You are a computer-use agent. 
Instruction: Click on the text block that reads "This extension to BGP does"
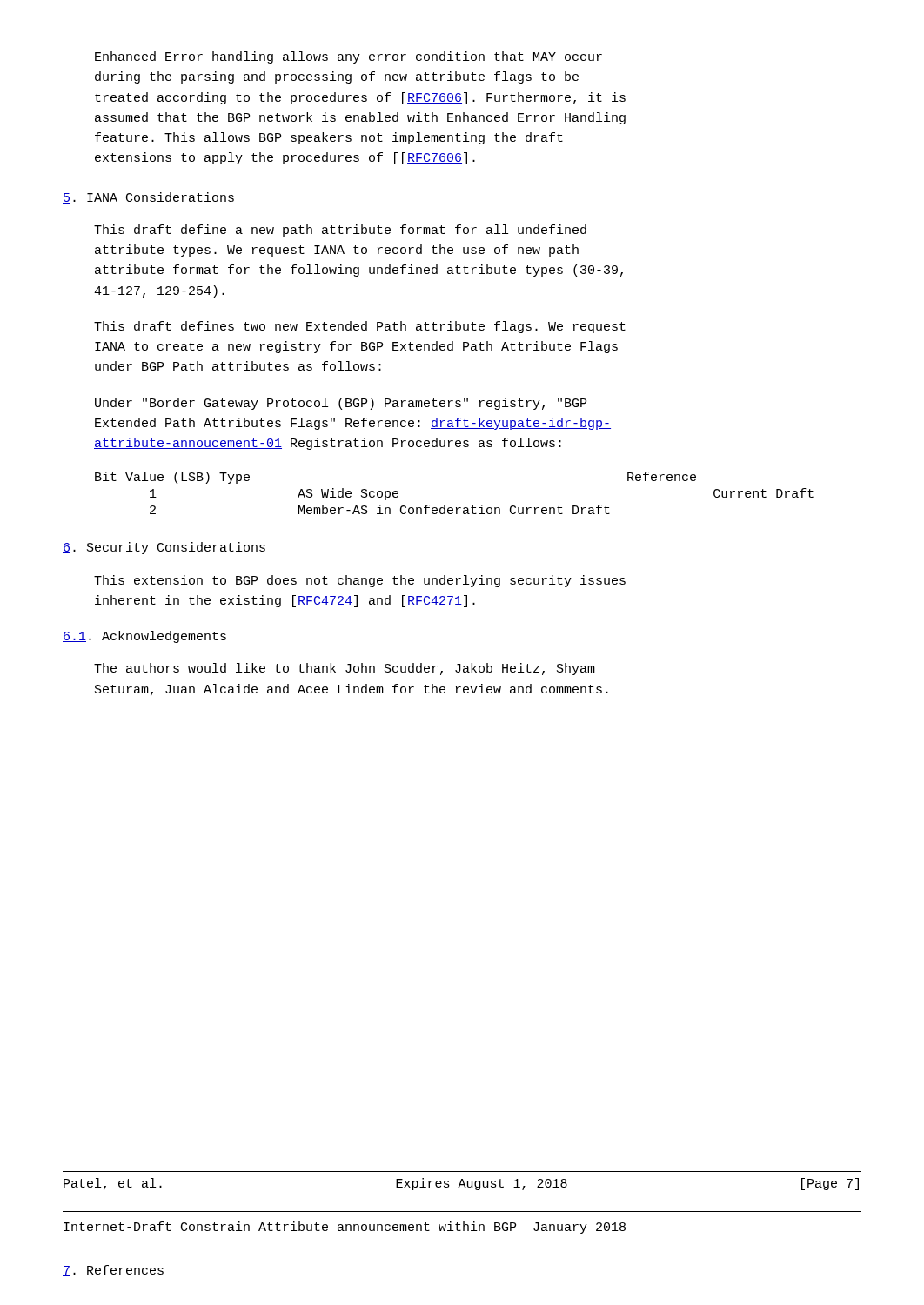coord(360,591)
